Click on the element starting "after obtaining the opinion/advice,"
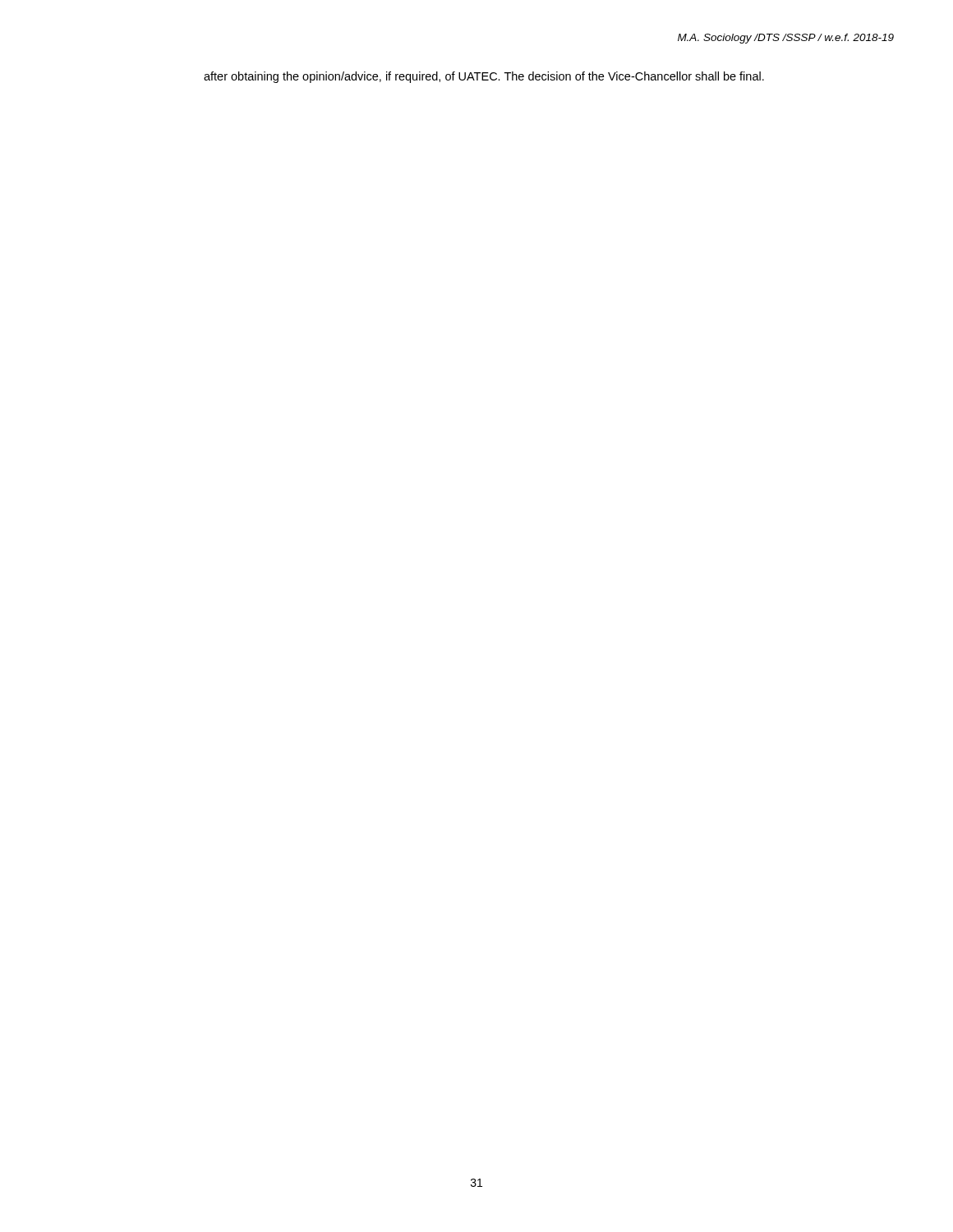The height and width of the screenshot is (1232, 953). pyautogui.click(x=484, y=76)
